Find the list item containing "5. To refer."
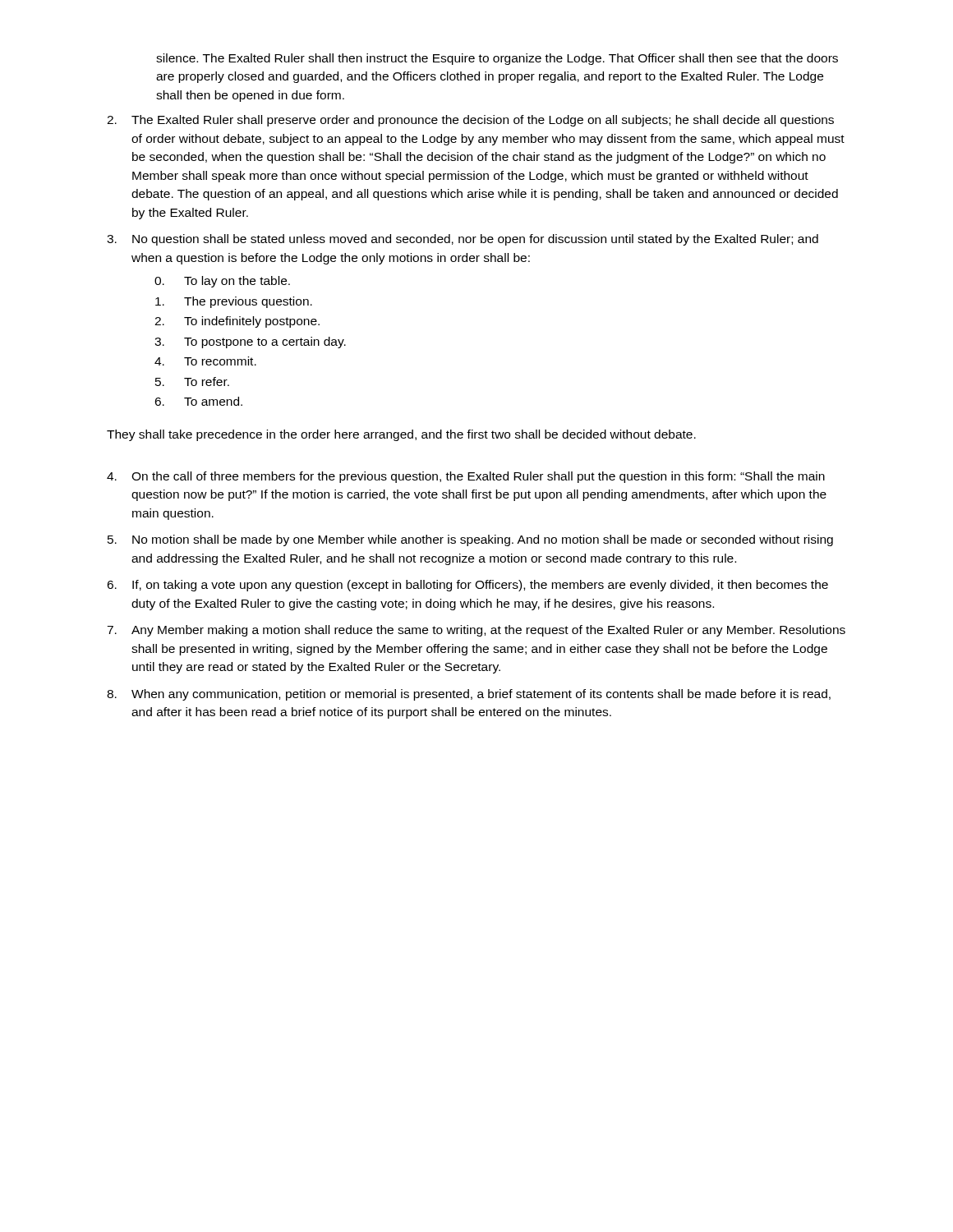This screenshot has width=953, height=1232. click(x=192, y=382)
